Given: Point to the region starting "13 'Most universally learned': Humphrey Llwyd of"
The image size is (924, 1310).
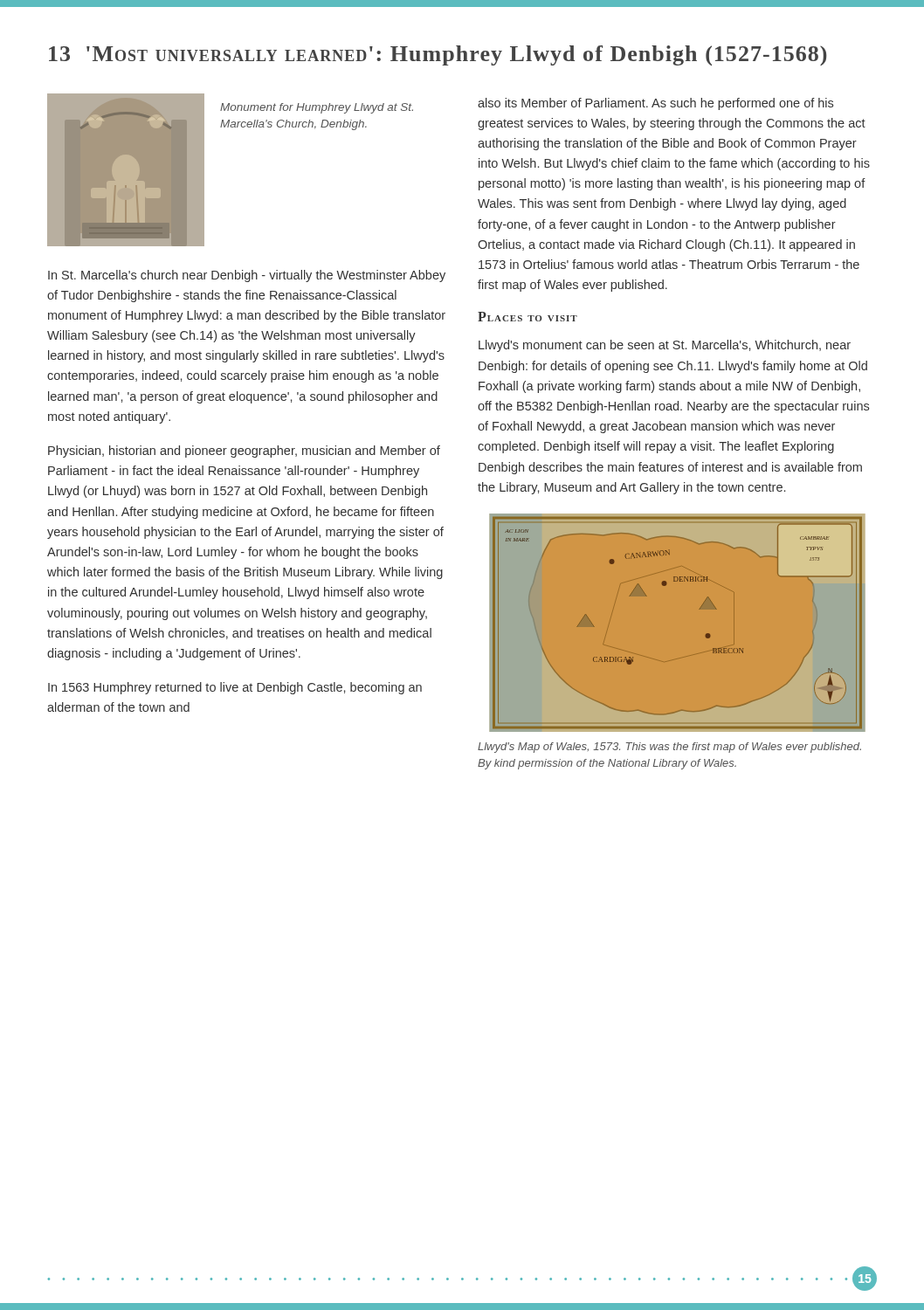Looking at the screenshot, I should pyautogui.click(x=462, y=54).
